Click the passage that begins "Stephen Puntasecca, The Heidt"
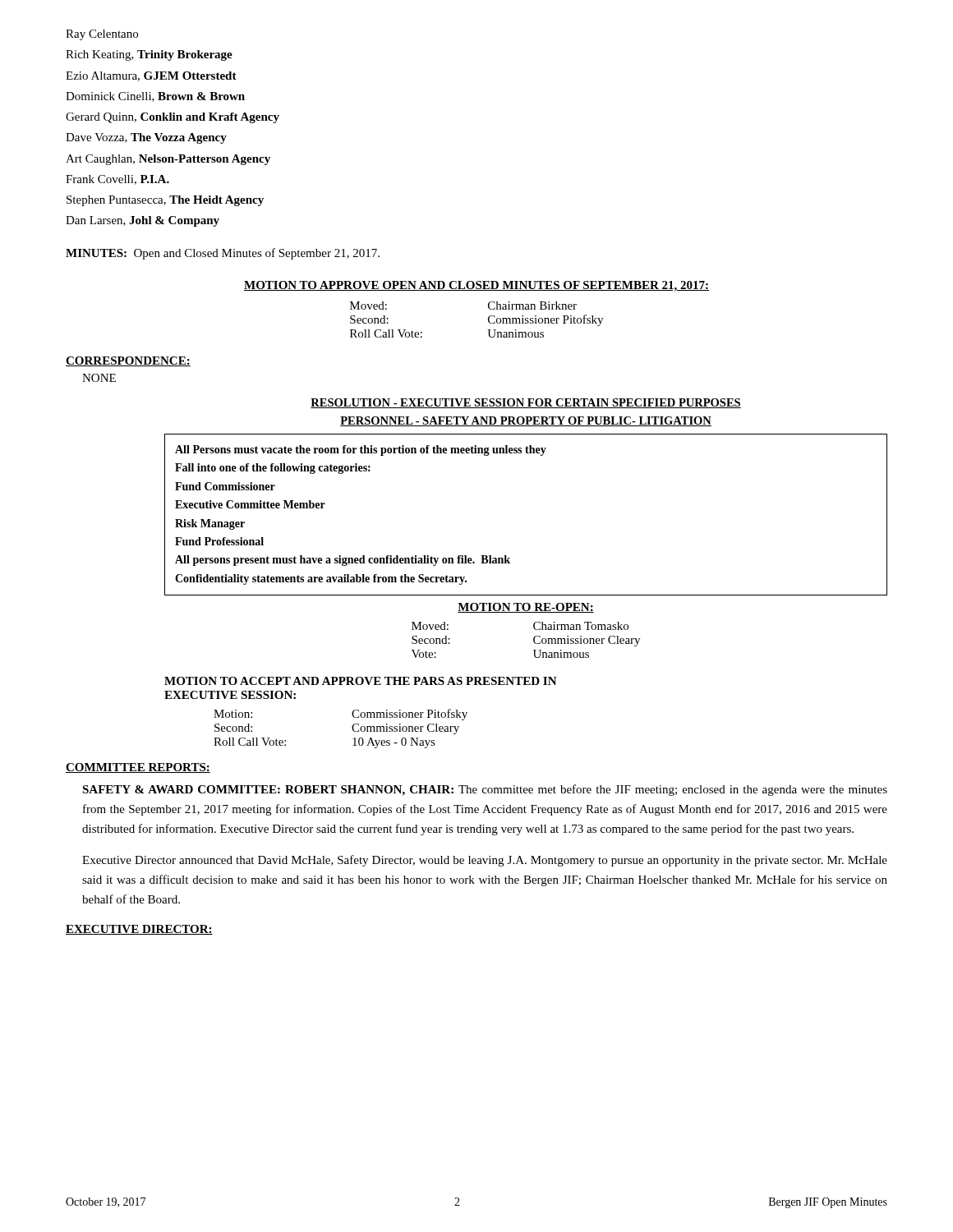Image resolution: width=953 pixels, height=1232 pixels. coord(165,200)
